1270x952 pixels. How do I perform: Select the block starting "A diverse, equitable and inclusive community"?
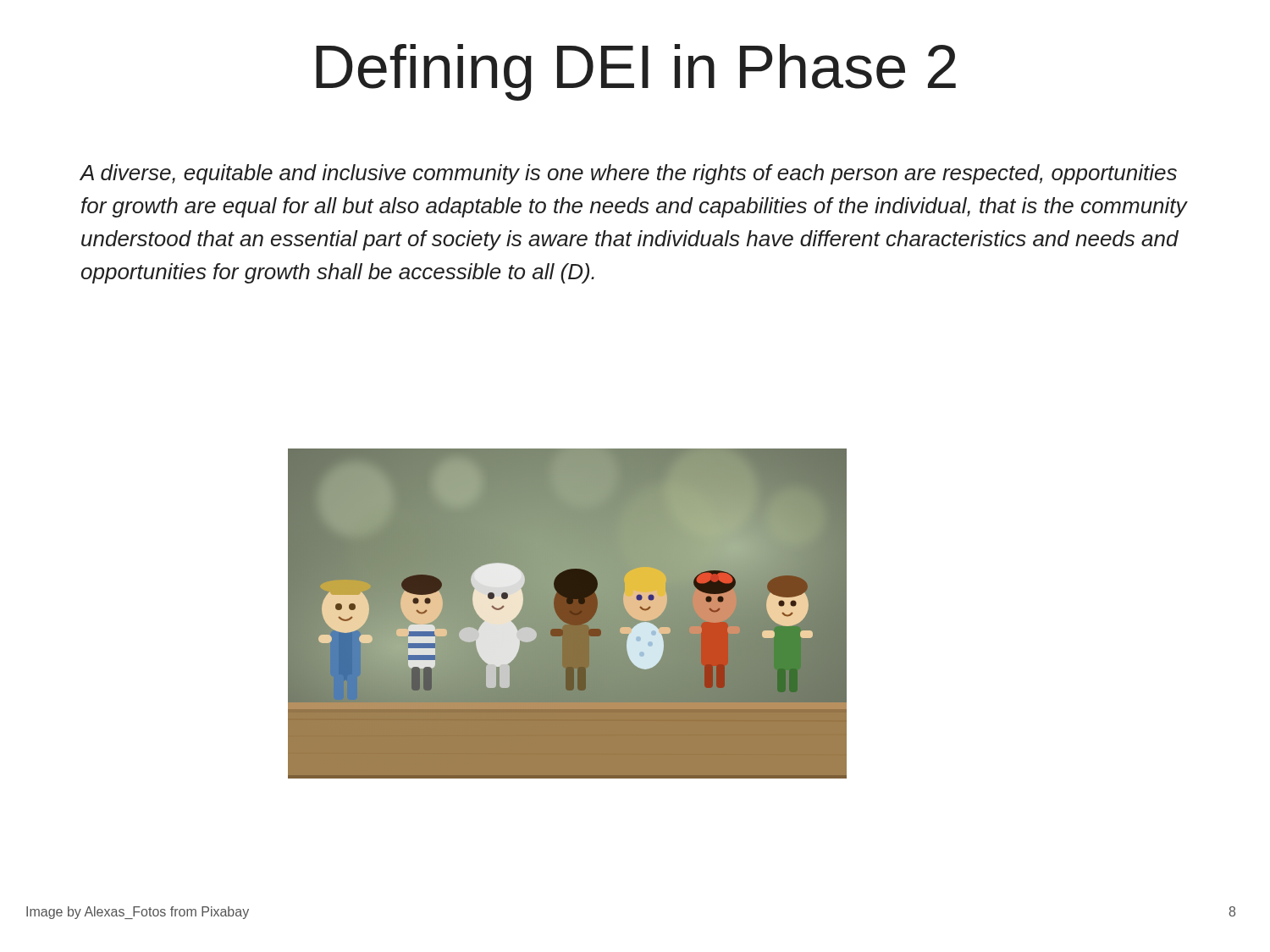pyautogui.click(x=635, y=223)
